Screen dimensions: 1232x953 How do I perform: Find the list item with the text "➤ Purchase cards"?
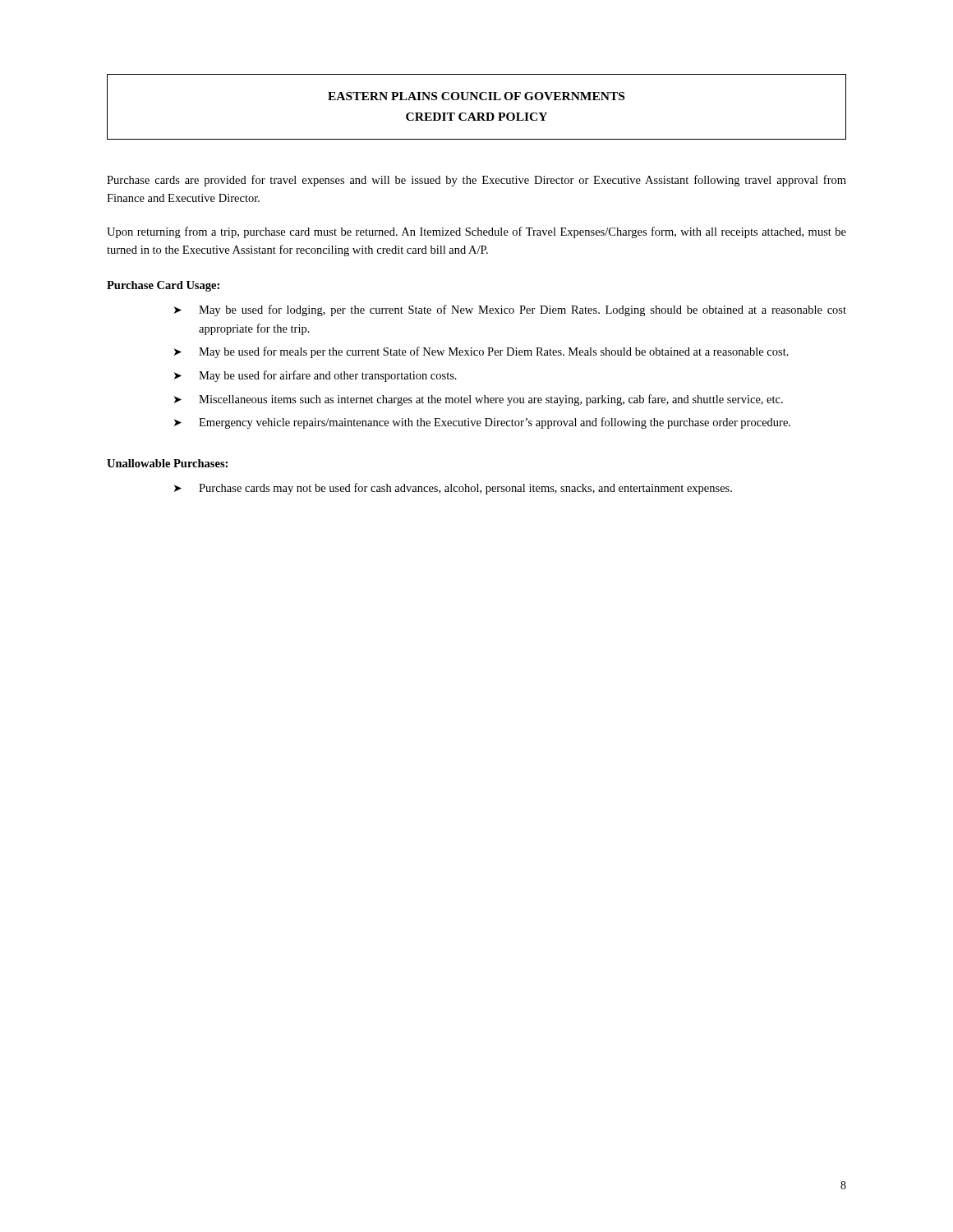509,488
